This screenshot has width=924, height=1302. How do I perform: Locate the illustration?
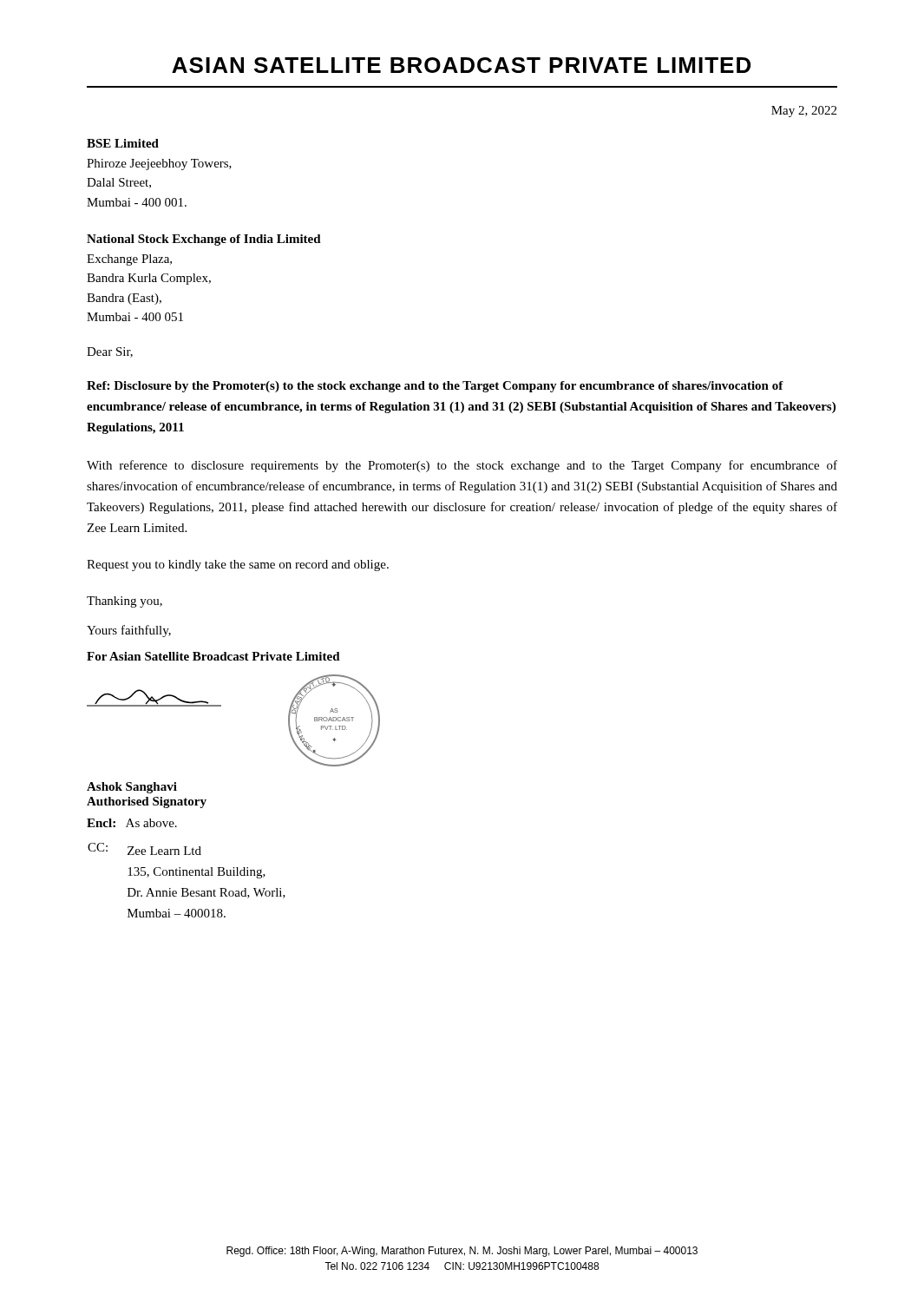[462, 722]
